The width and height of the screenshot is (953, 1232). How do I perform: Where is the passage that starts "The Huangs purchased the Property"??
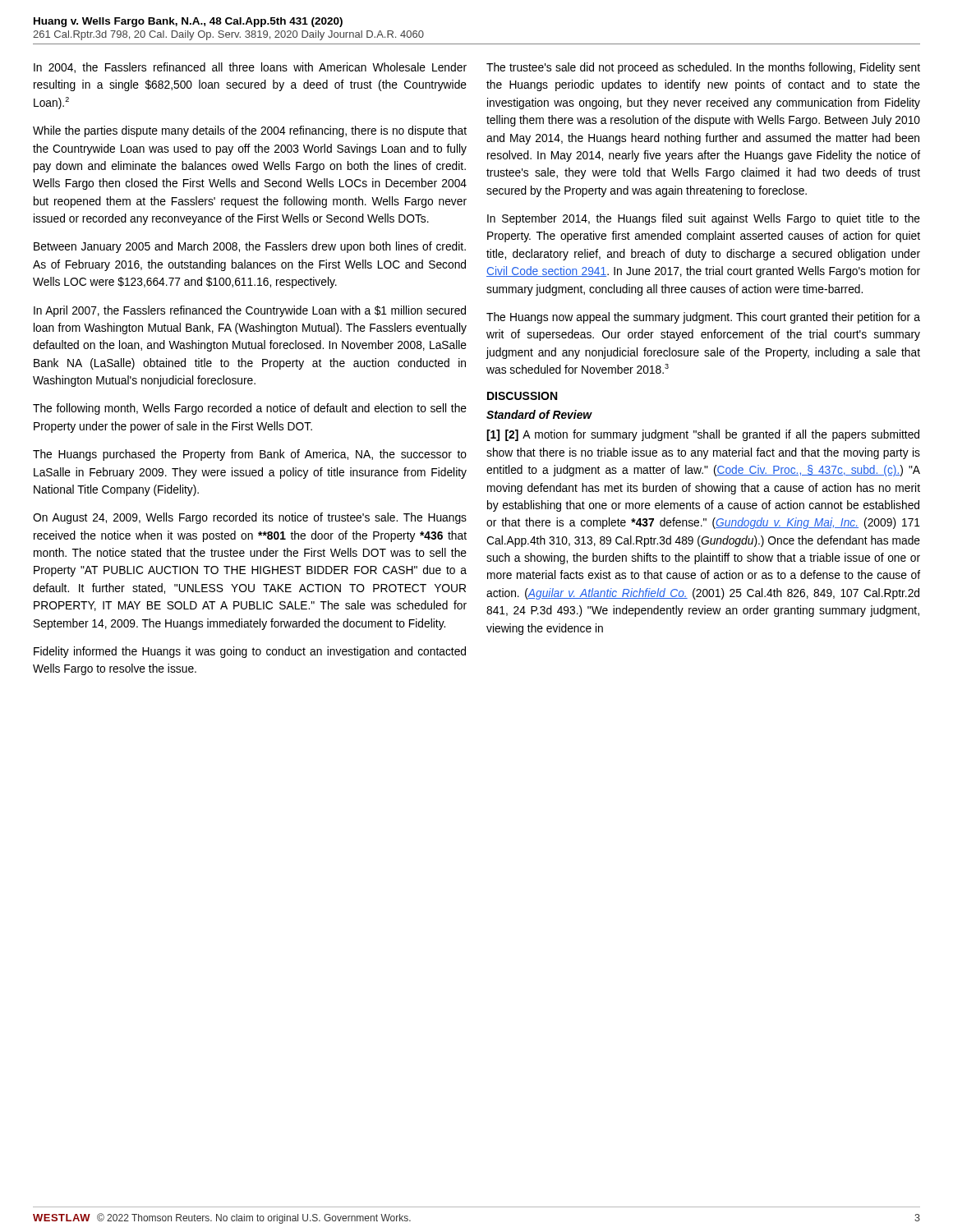point(250,472)
